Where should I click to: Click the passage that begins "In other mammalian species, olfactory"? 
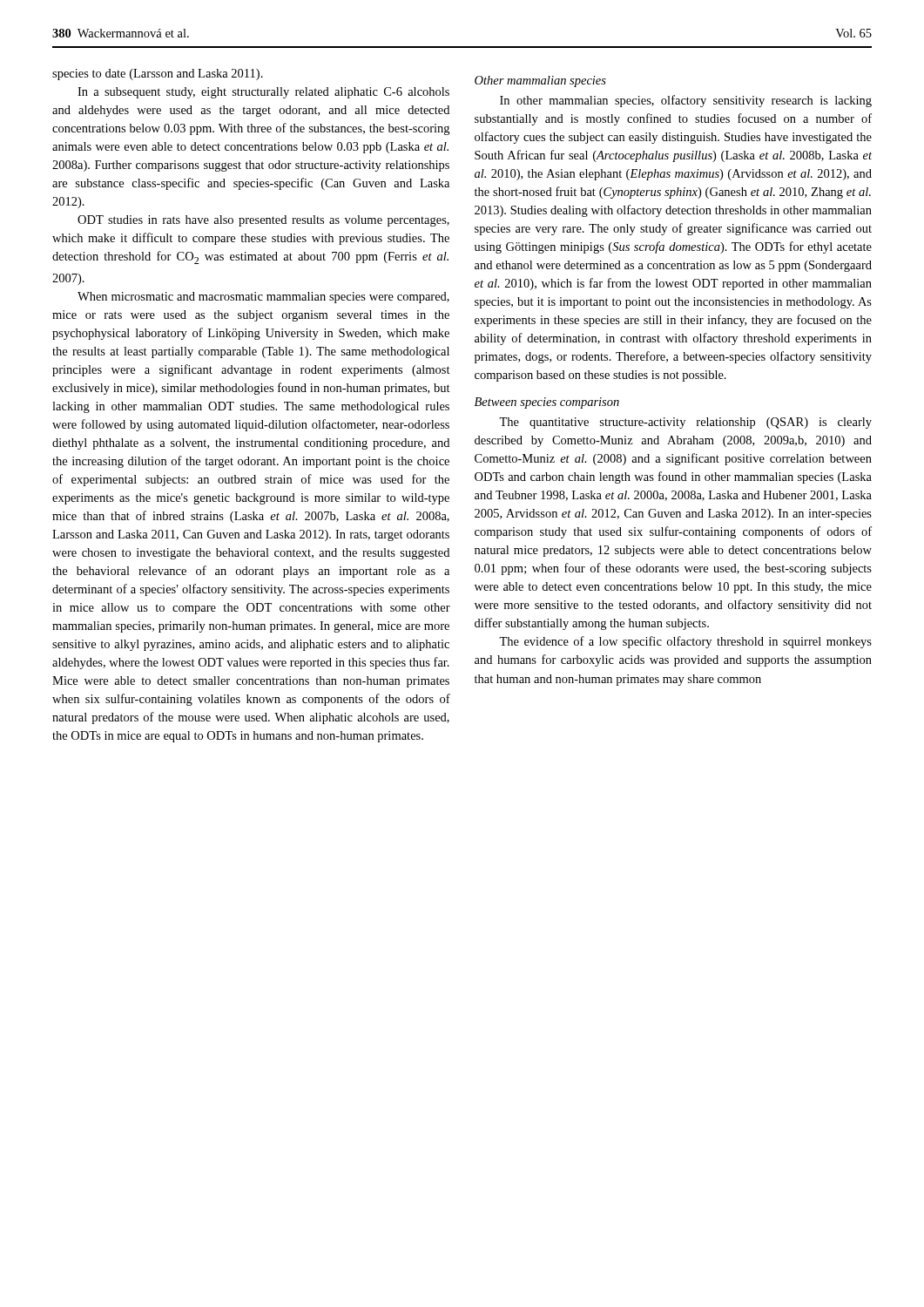coord(673,238)
